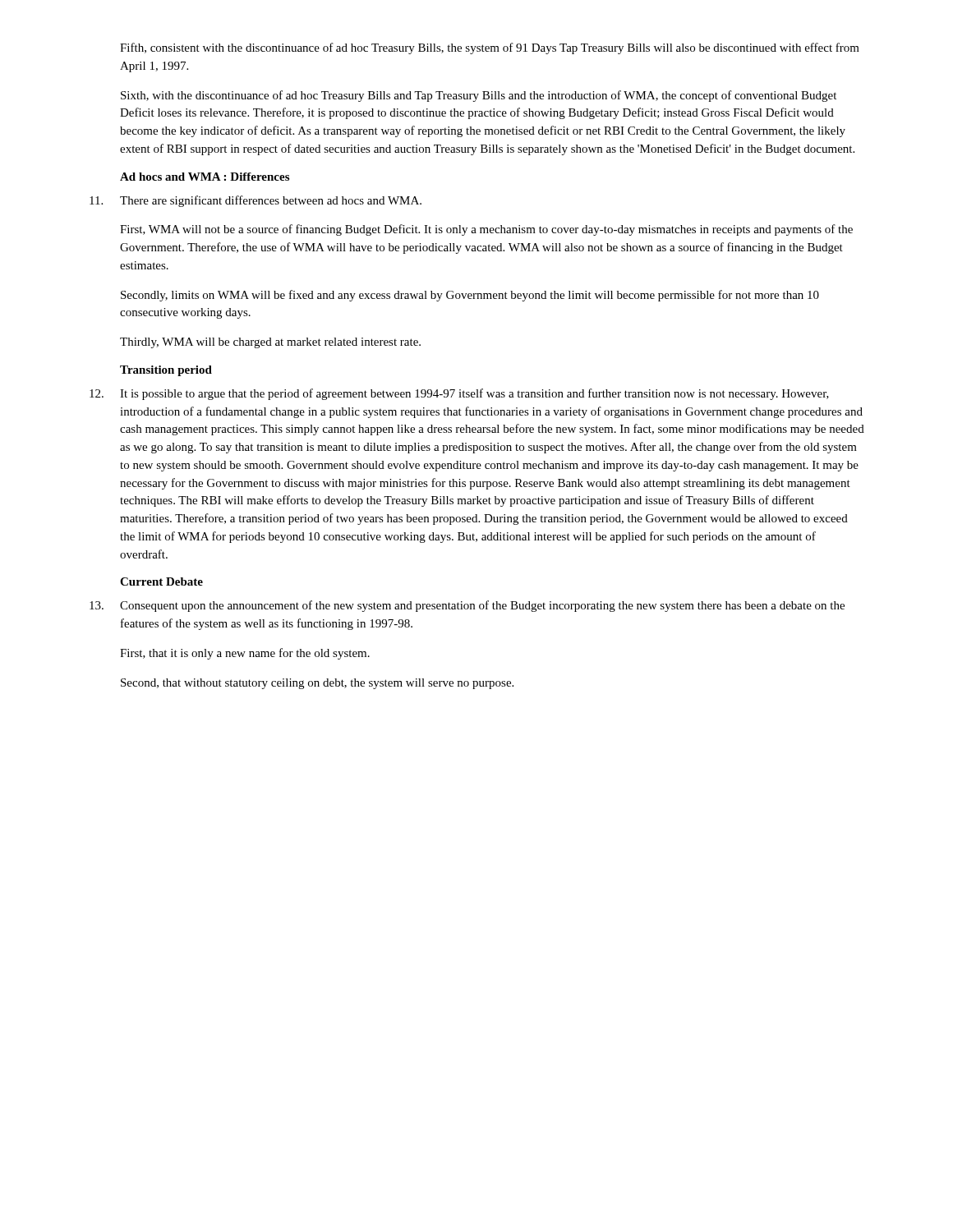This screenshot has height=1232, width=953.
Task: Where is the passage that starts "Fifth, consistent with the"?
Action: [490, 57]
